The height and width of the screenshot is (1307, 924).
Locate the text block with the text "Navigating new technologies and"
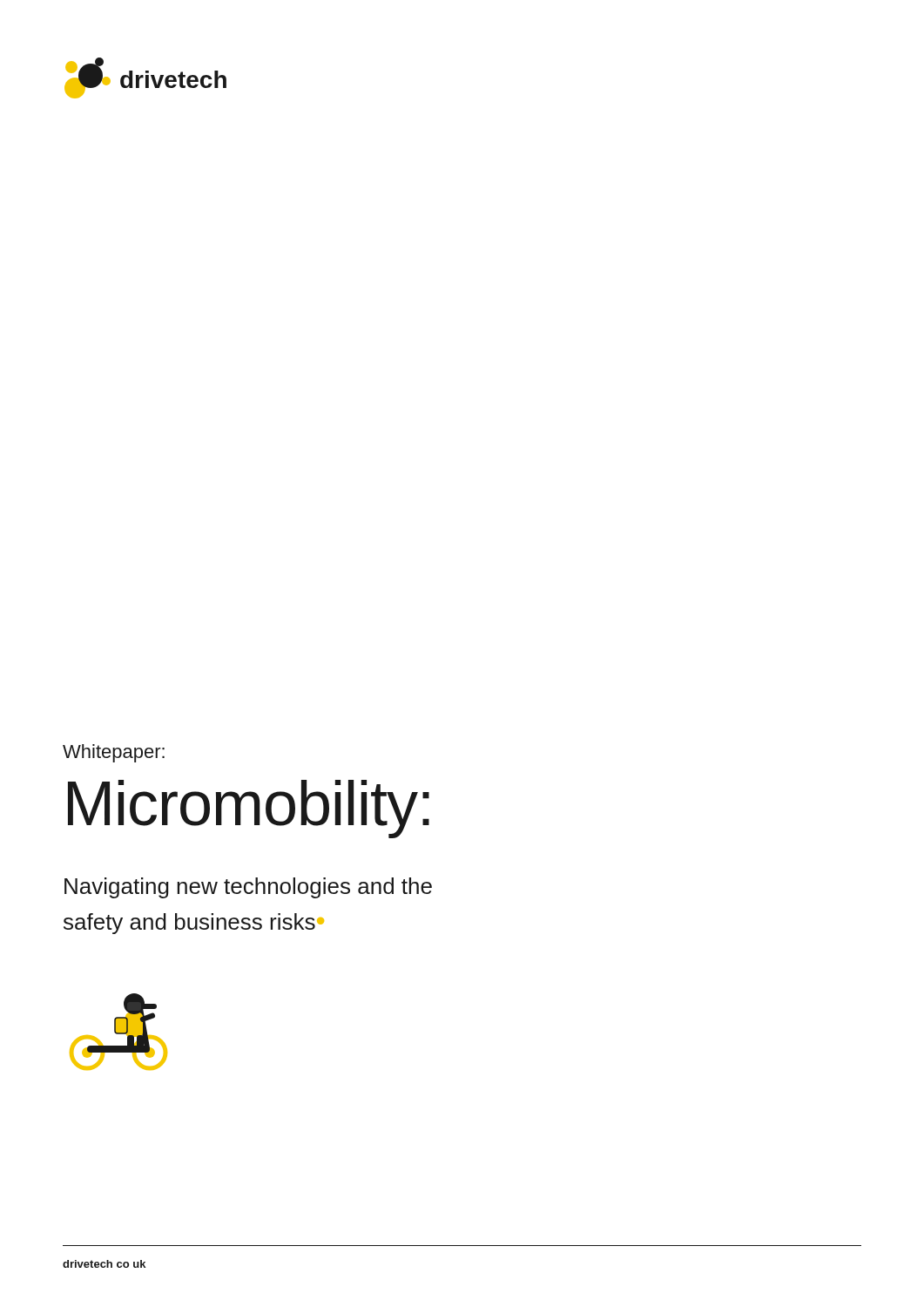tap(248, 905)
